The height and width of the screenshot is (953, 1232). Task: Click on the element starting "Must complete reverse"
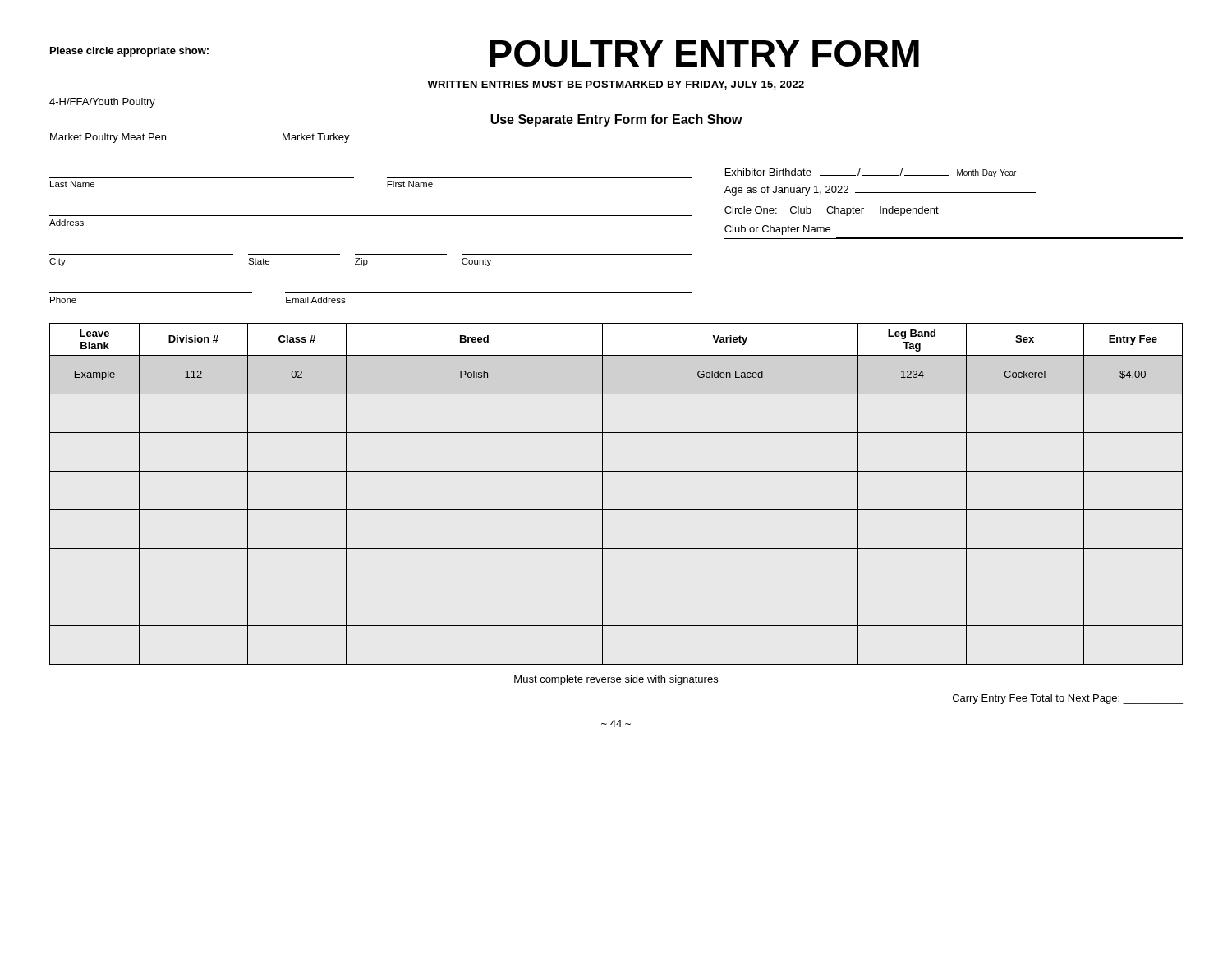pos(616,679)
